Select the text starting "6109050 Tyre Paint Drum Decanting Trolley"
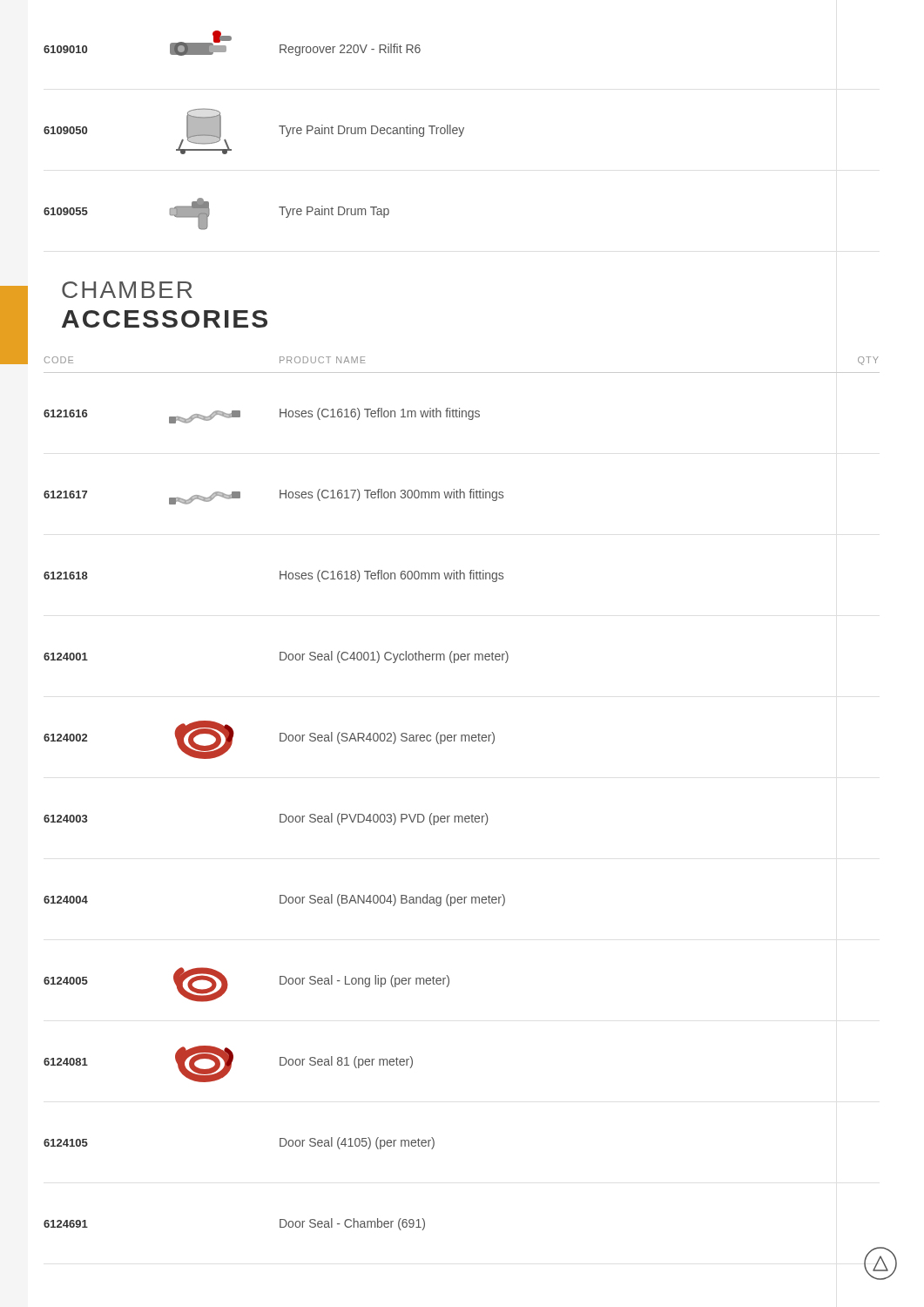This screenshot has width=924, height=1307. pos(427,130)
